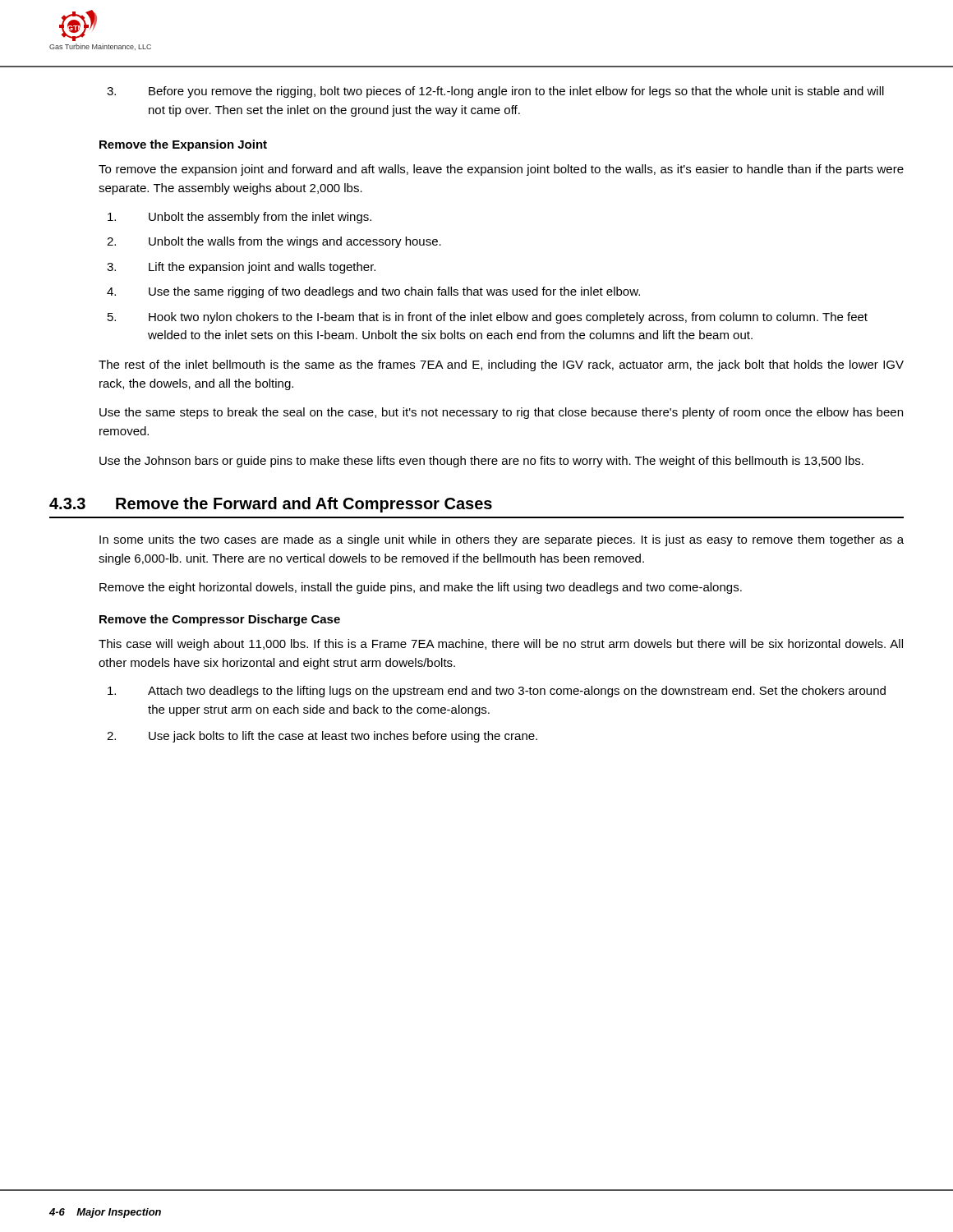Select the list item containing "5. Hook two nylon chokers to the"

click(501, 326)
